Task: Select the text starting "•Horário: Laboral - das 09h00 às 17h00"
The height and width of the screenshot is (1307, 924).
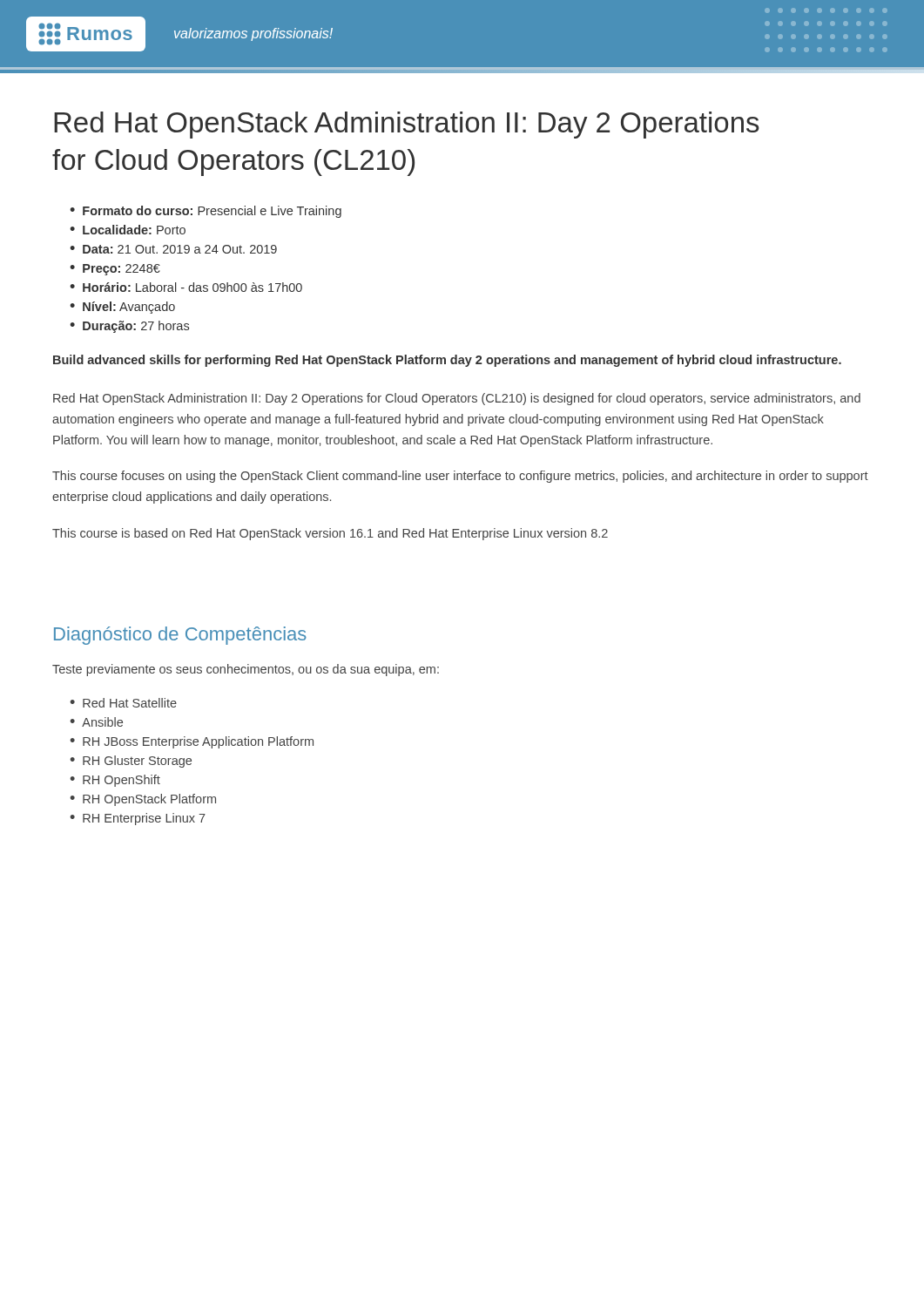Action: coord(186,286)
